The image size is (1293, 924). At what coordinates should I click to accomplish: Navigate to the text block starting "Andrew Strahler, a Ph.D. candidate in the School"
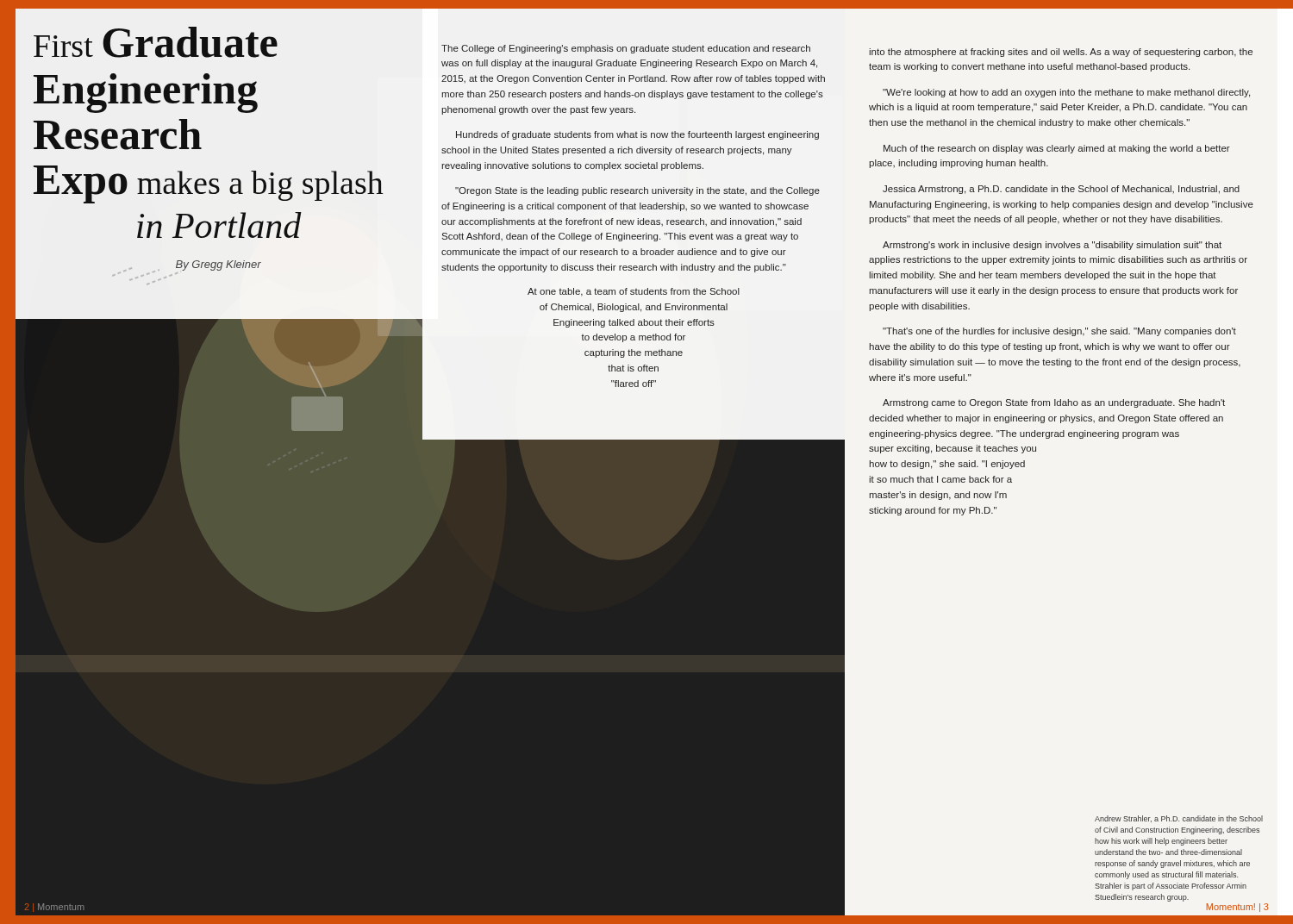(1179, 858)
